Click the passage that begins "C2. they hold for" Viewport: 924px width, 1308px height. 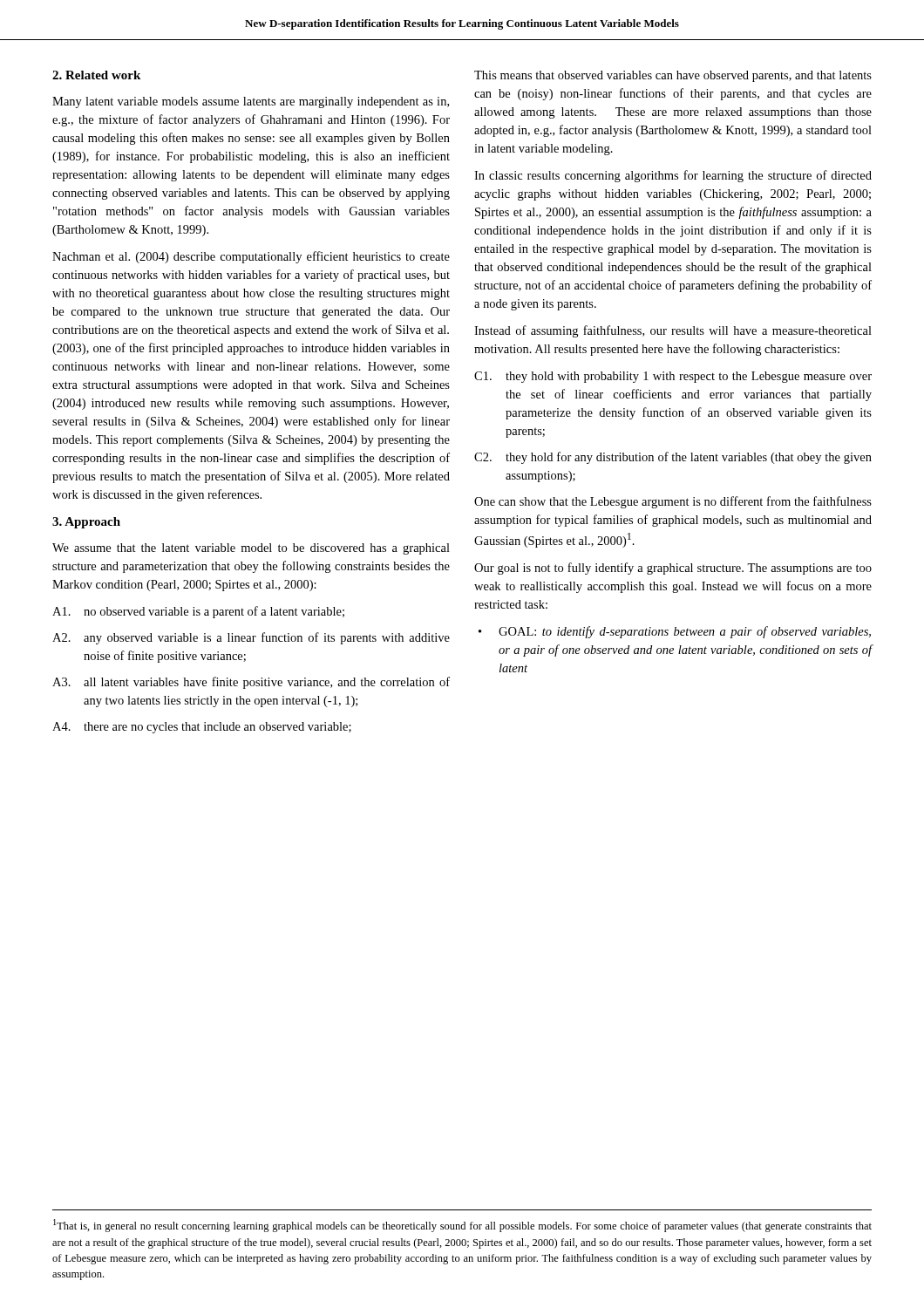tap(673, 467)
